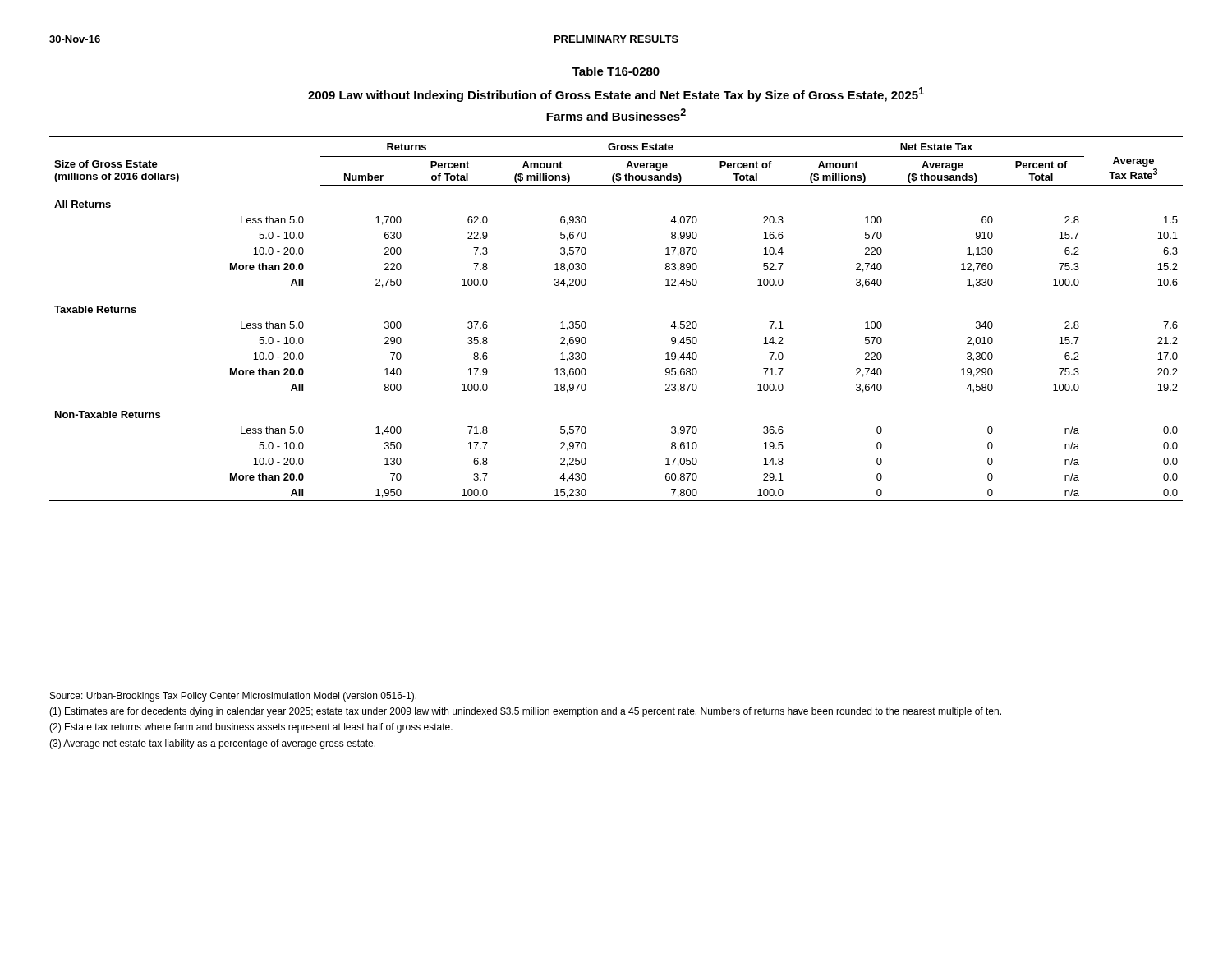
Task: Point to the block beginning "(2) Estate tax returns where farm and business"
Action: pos(251,727)
